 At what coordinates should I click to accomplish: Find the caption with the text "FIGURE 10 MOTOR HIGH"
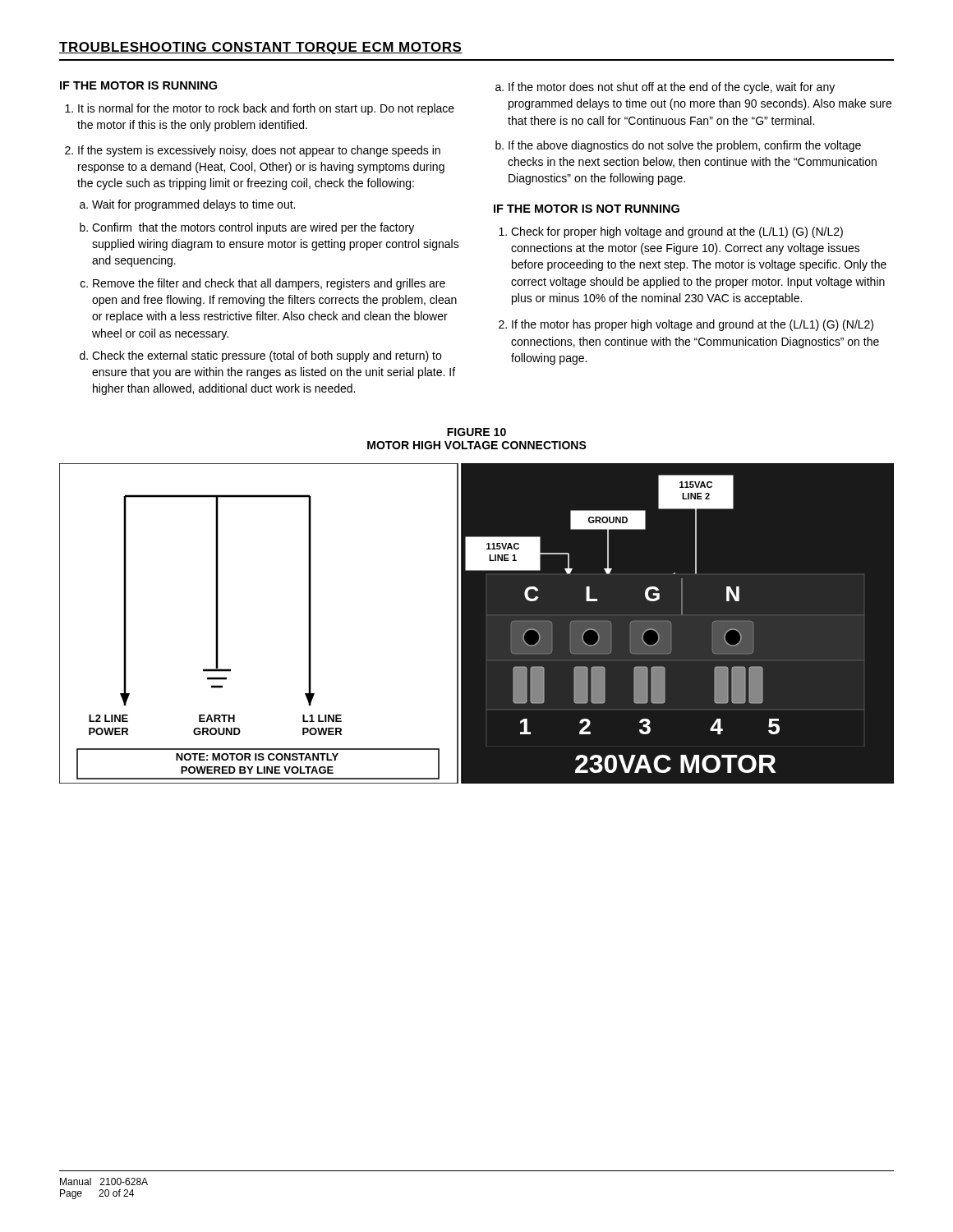coord(476,438)
